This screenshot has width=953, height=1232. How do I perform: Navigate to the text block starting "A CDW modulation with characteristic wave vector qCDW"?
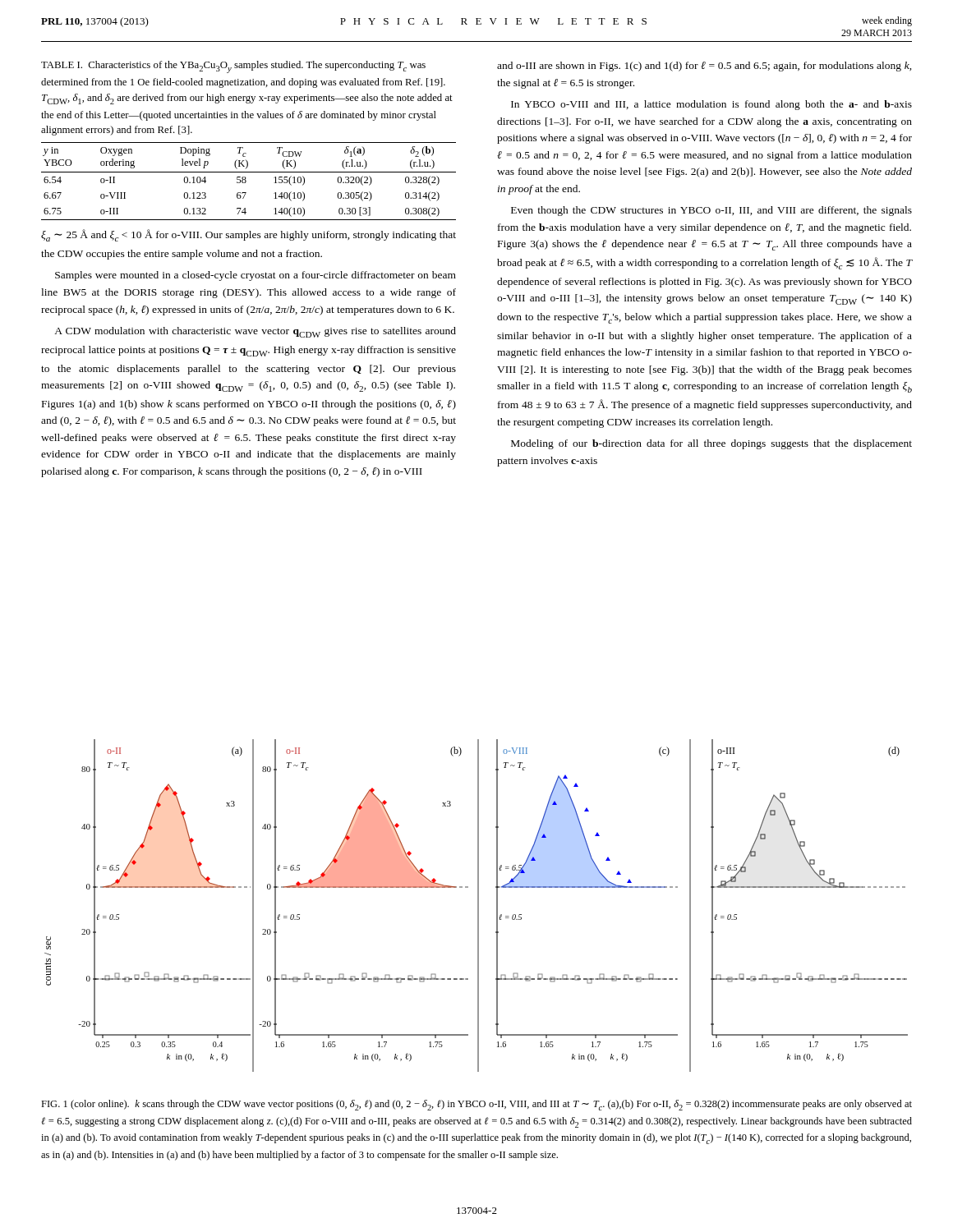click(x=248, y=401)
